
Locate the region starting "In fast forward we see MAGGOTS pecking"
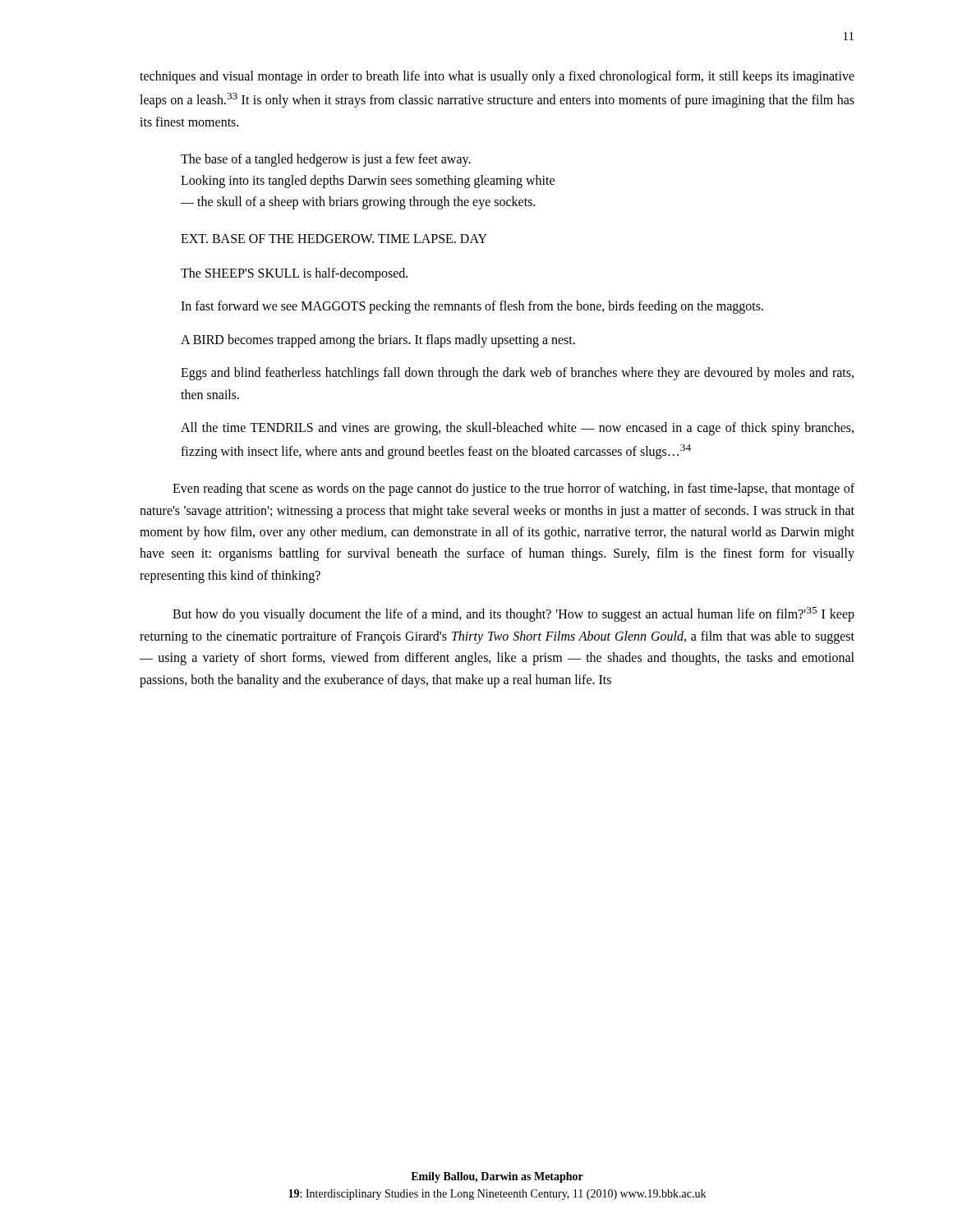pos(518,307)
